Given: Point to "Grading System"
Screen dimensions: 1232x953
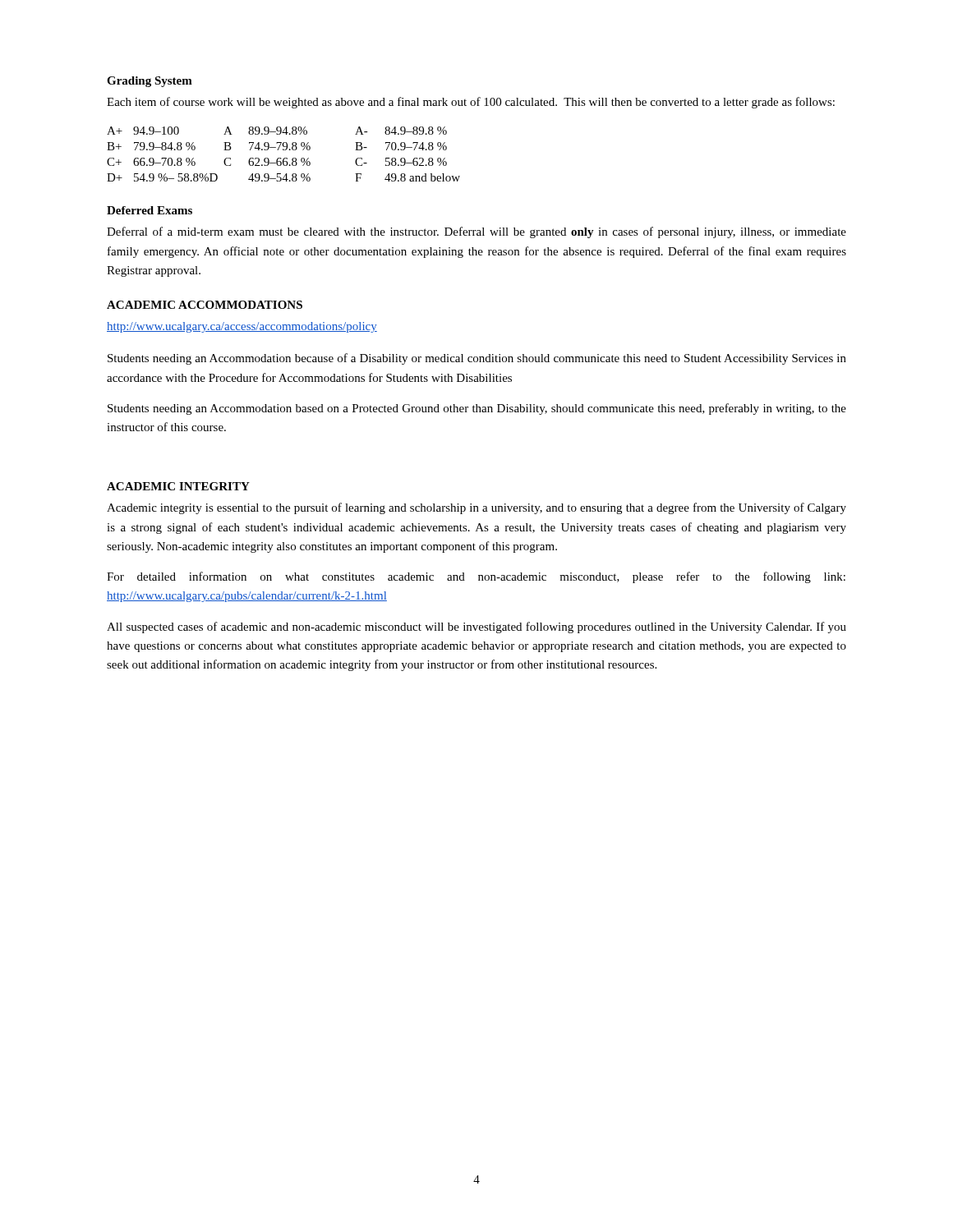Looking at the screenshot, I should click(x=149, y=81).
